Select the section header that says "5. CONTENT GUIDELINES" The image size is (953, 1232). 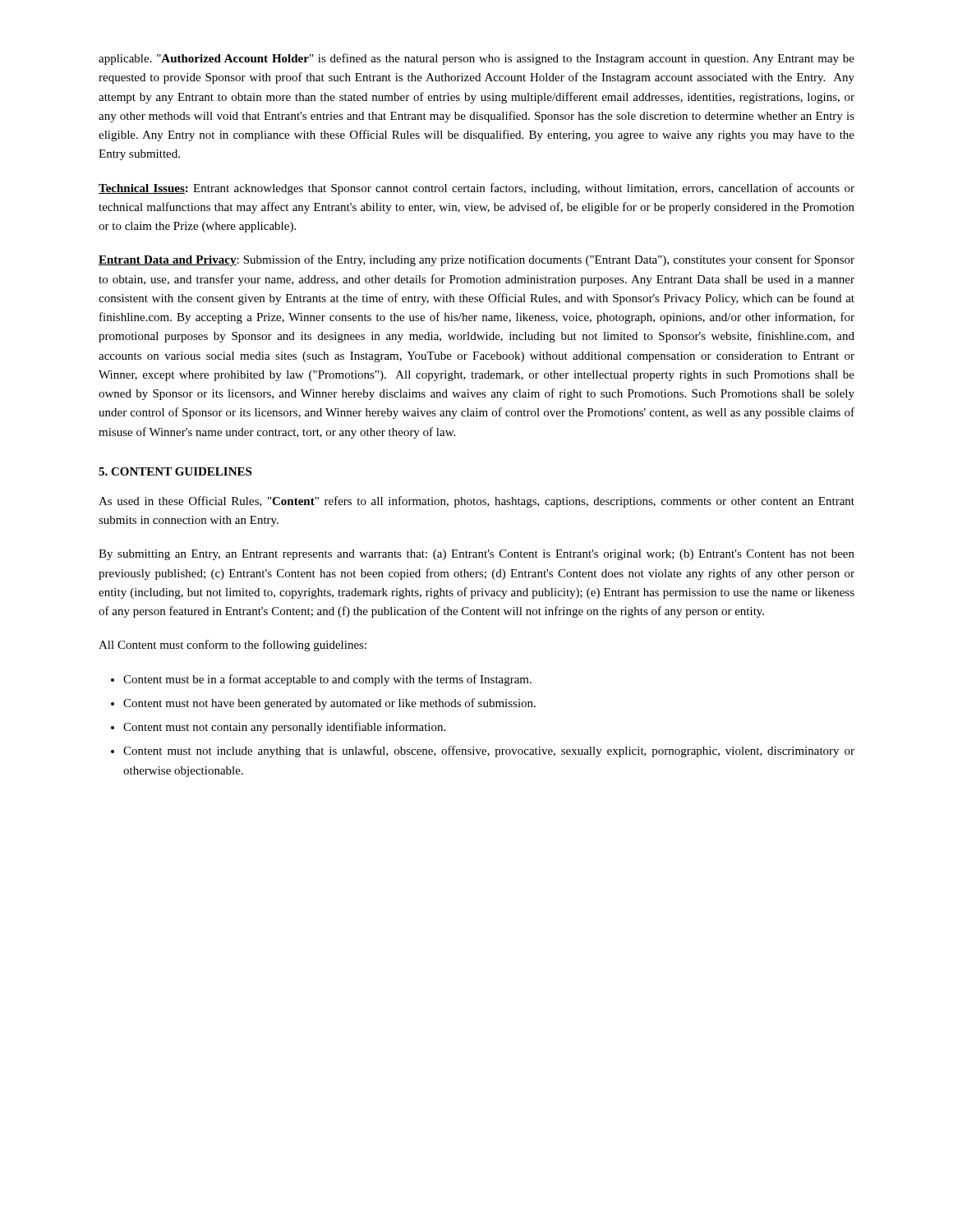[175, 471]
